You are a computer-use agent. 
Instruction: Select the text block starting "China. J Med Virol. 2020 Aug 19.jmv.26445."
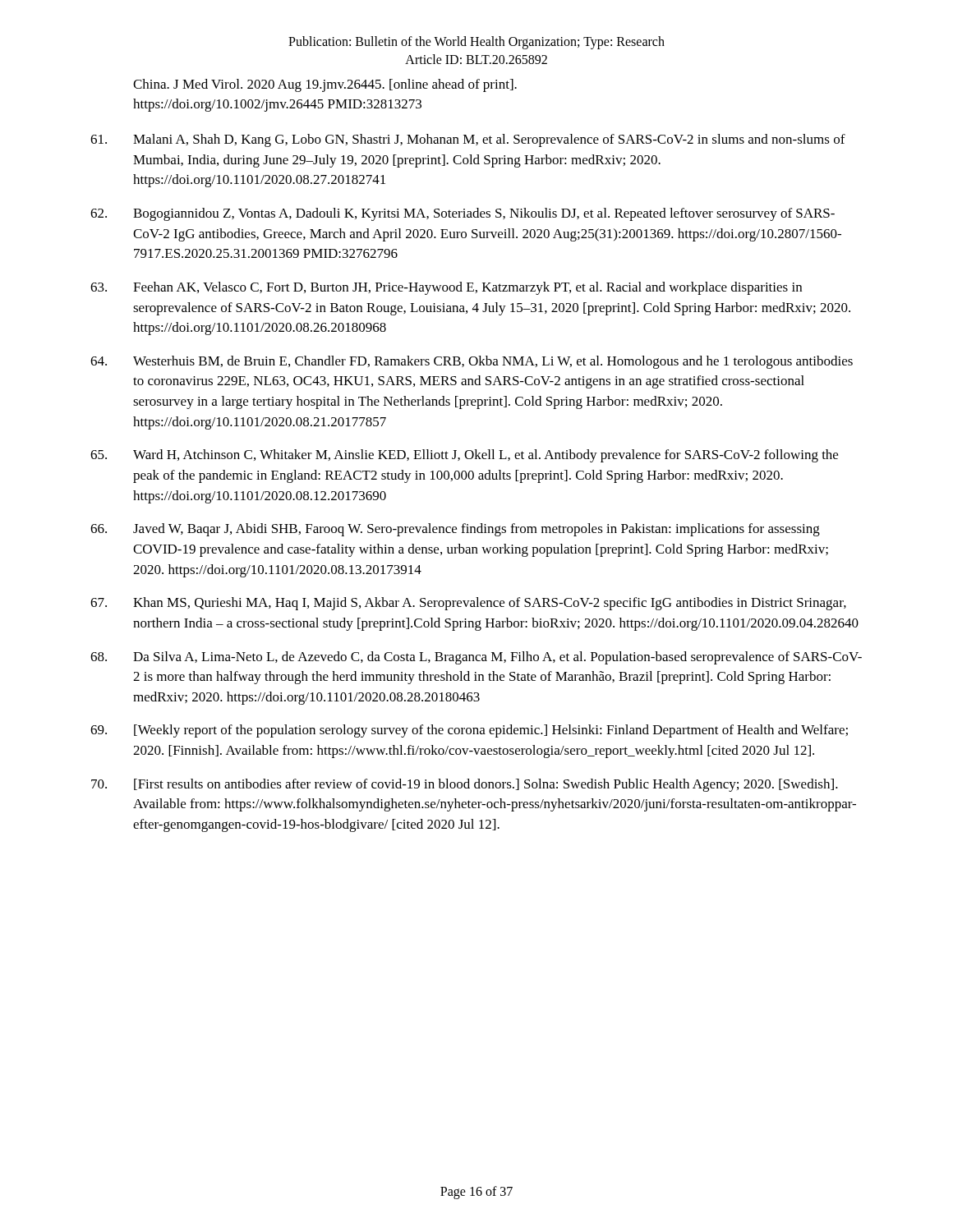pyautogui.click(x=325, y=94)
